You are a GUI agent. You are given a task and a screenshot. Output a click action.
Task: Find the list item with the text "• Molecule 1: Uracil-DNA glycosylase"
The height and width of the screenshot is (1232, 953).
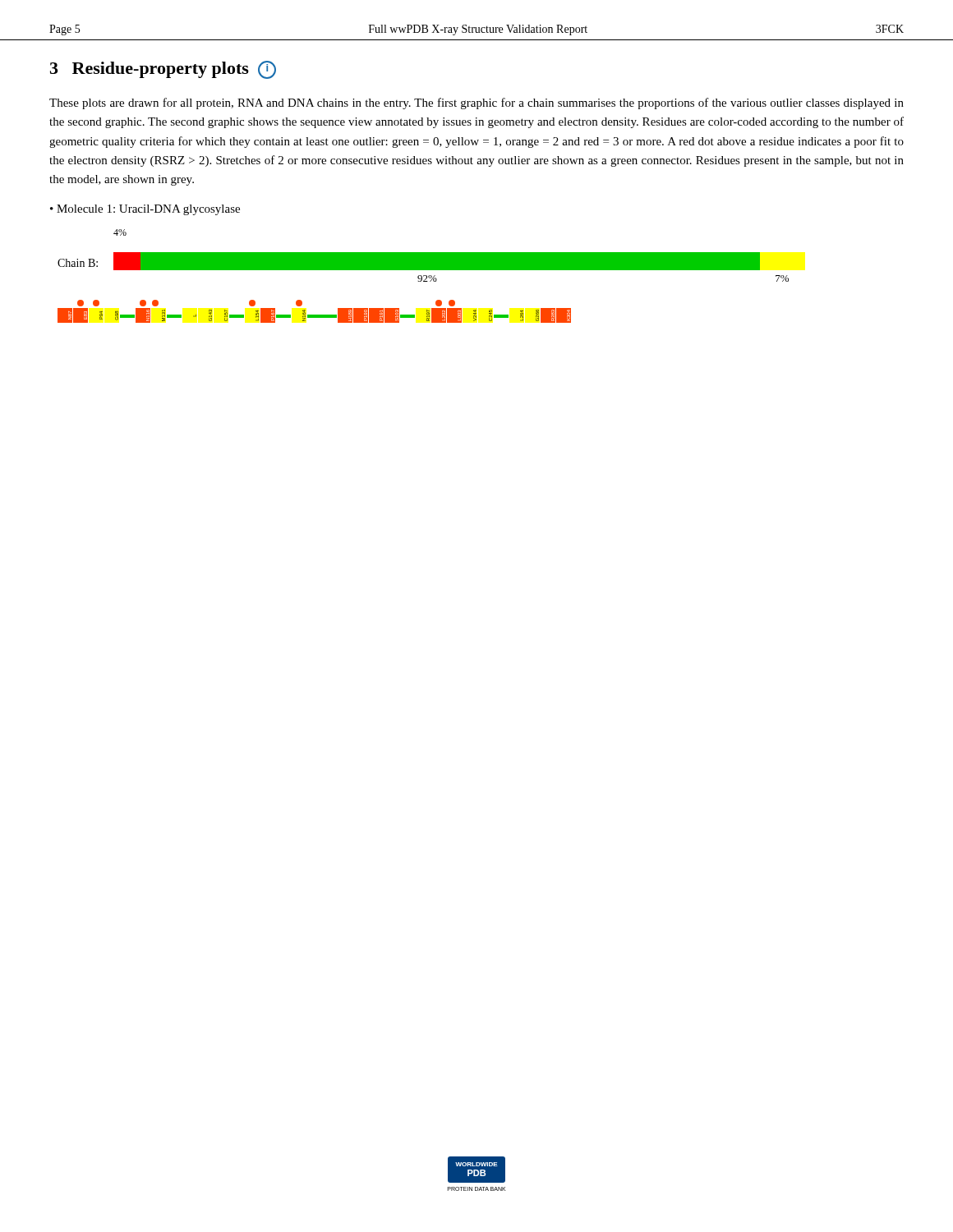point(145,209)
